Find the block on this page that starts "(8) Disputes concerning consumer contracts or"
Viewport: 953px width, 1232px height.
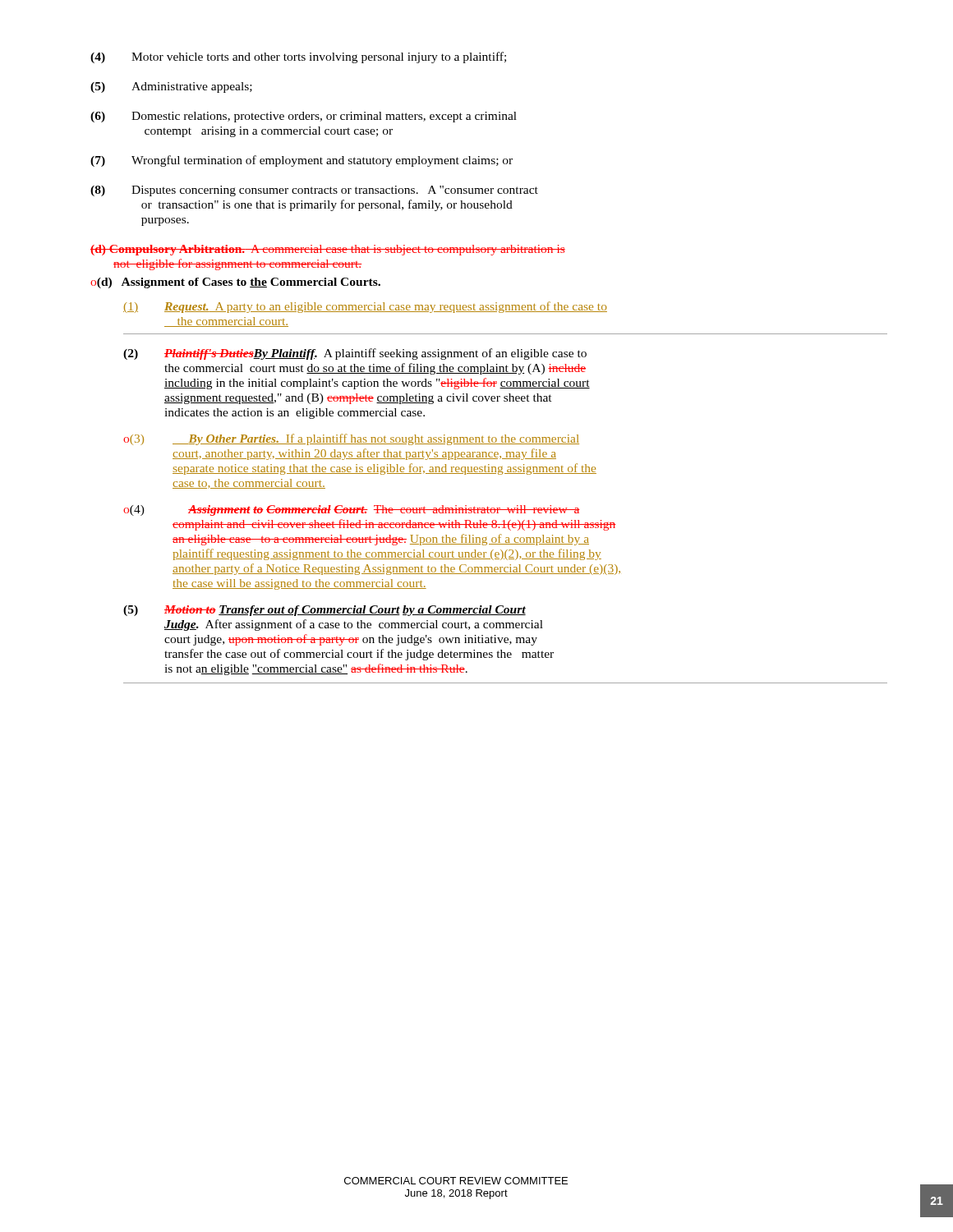click(489, 205)
